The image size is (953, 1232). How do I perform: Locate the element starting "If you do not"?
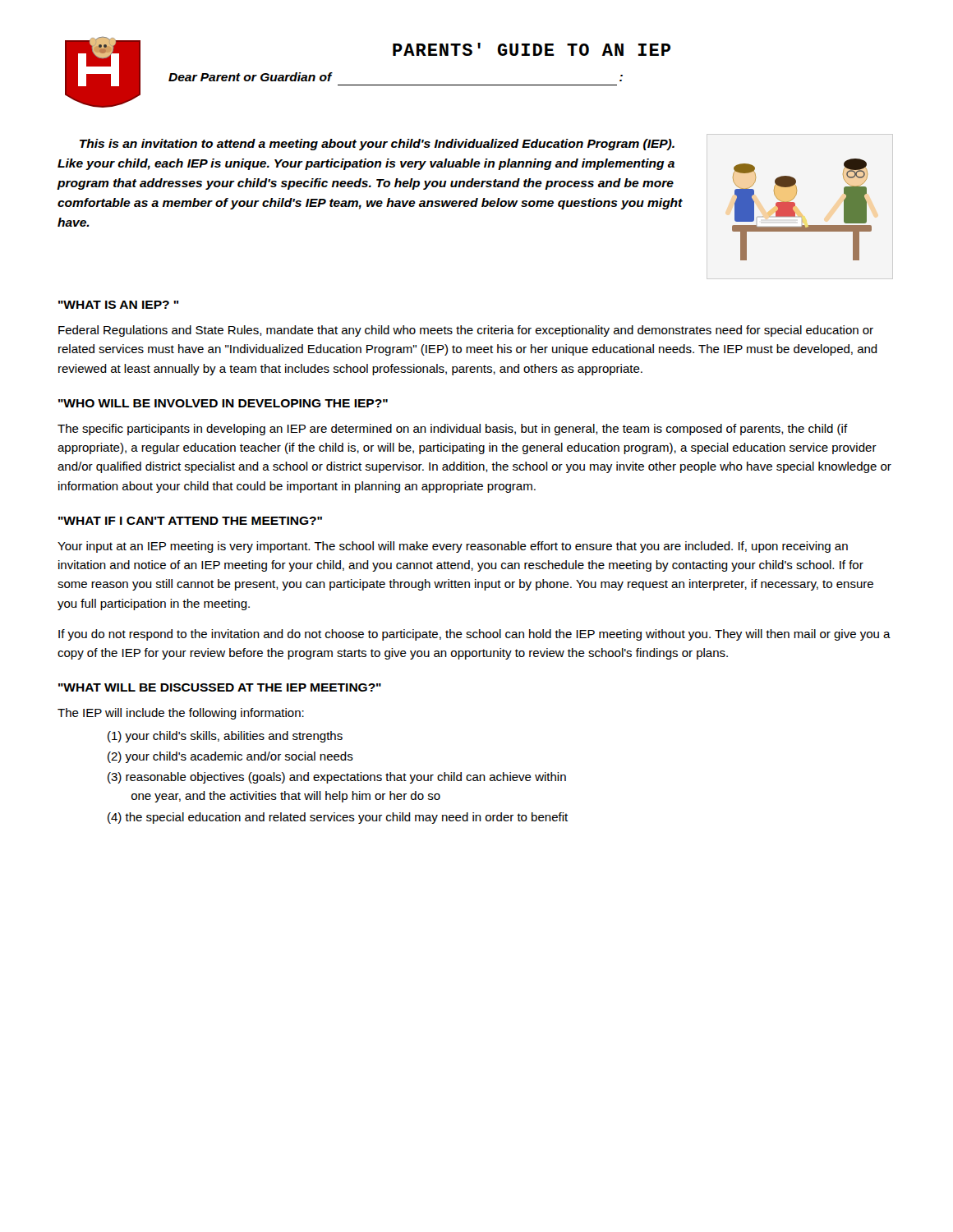[474, 643]
